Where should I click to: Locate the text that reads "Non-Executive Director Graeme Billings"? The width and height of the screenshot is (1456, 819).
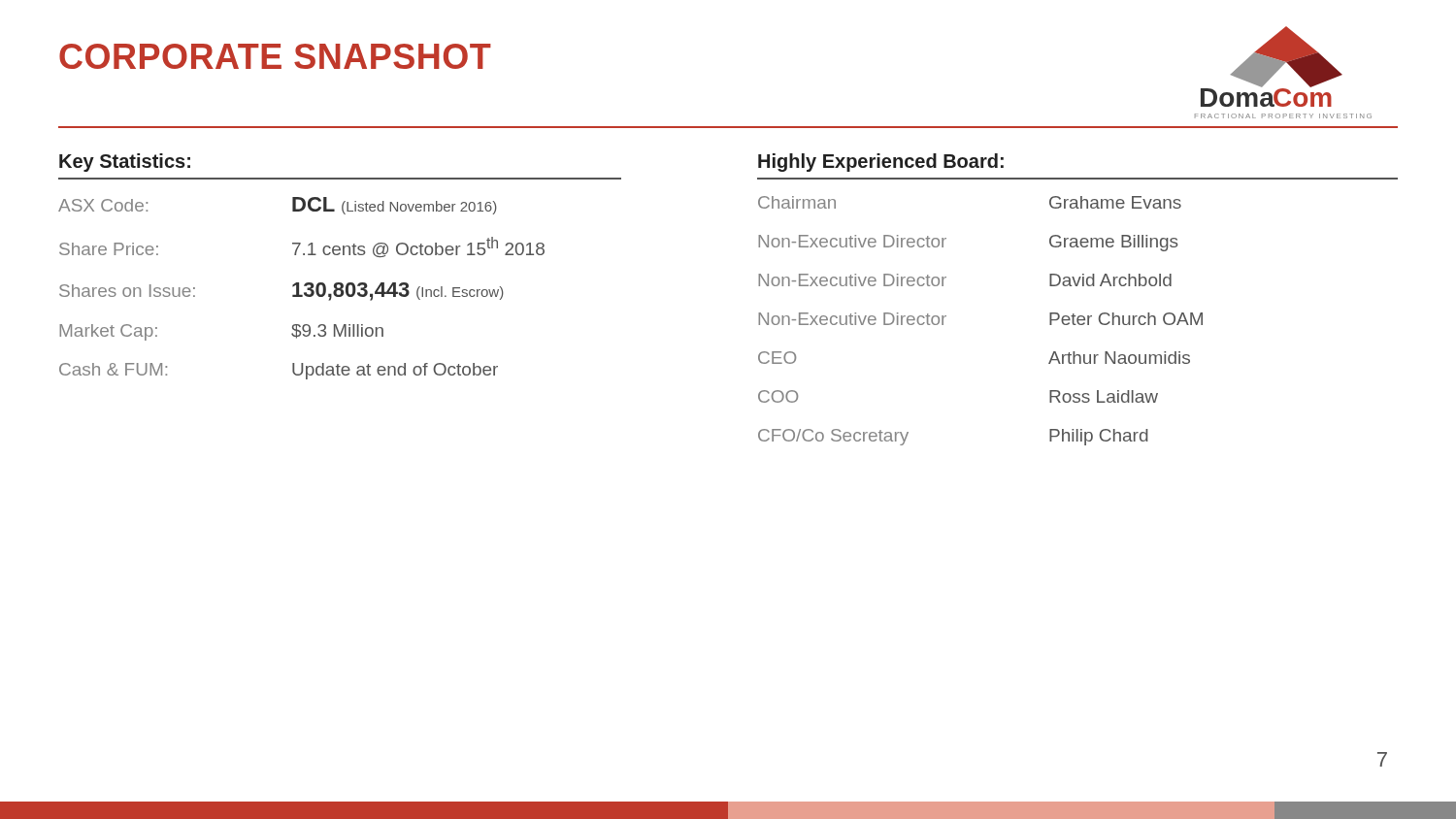(851, 243)
